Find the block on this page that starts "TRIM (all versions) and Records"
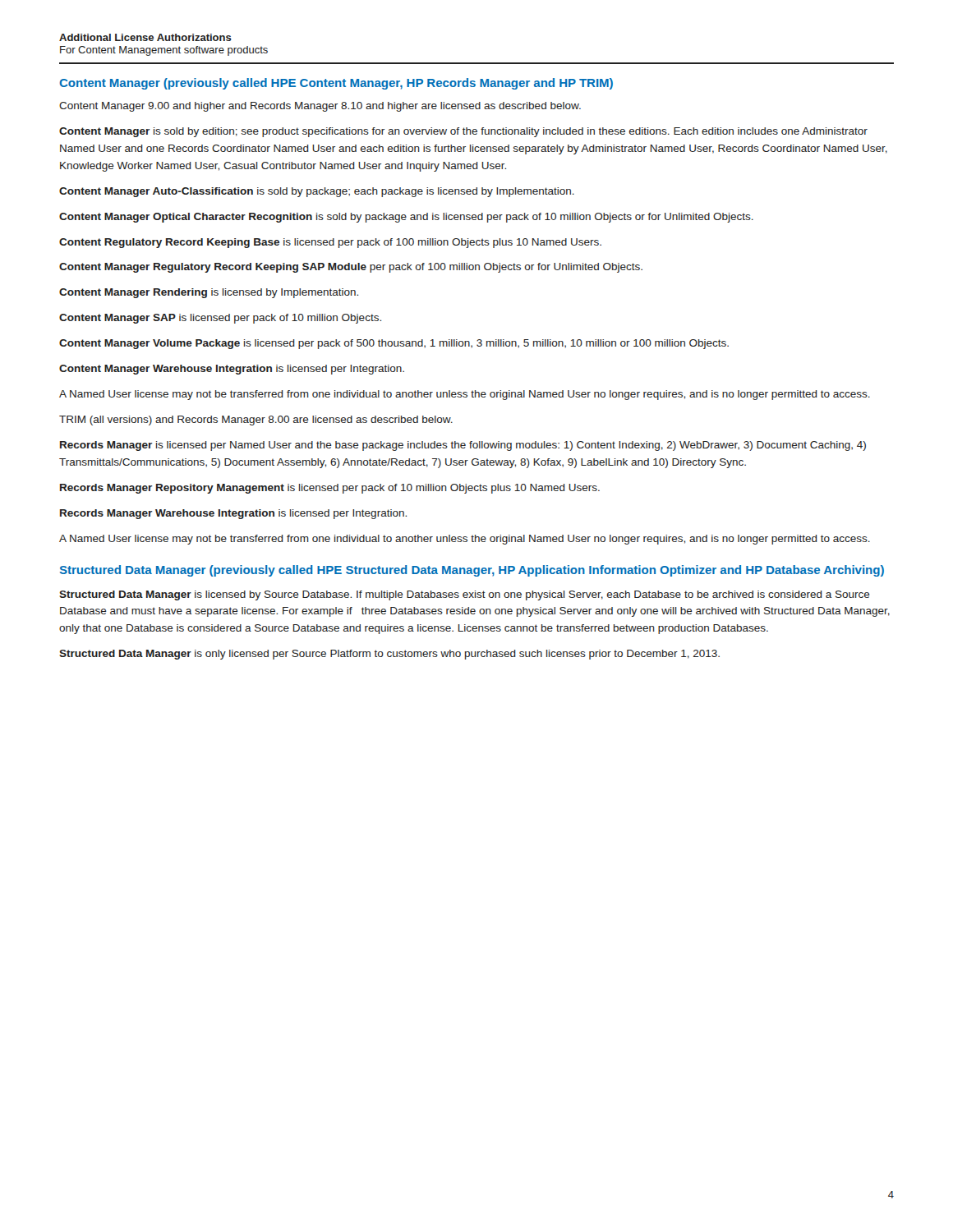953x1232 pixels. coord(256,419)
